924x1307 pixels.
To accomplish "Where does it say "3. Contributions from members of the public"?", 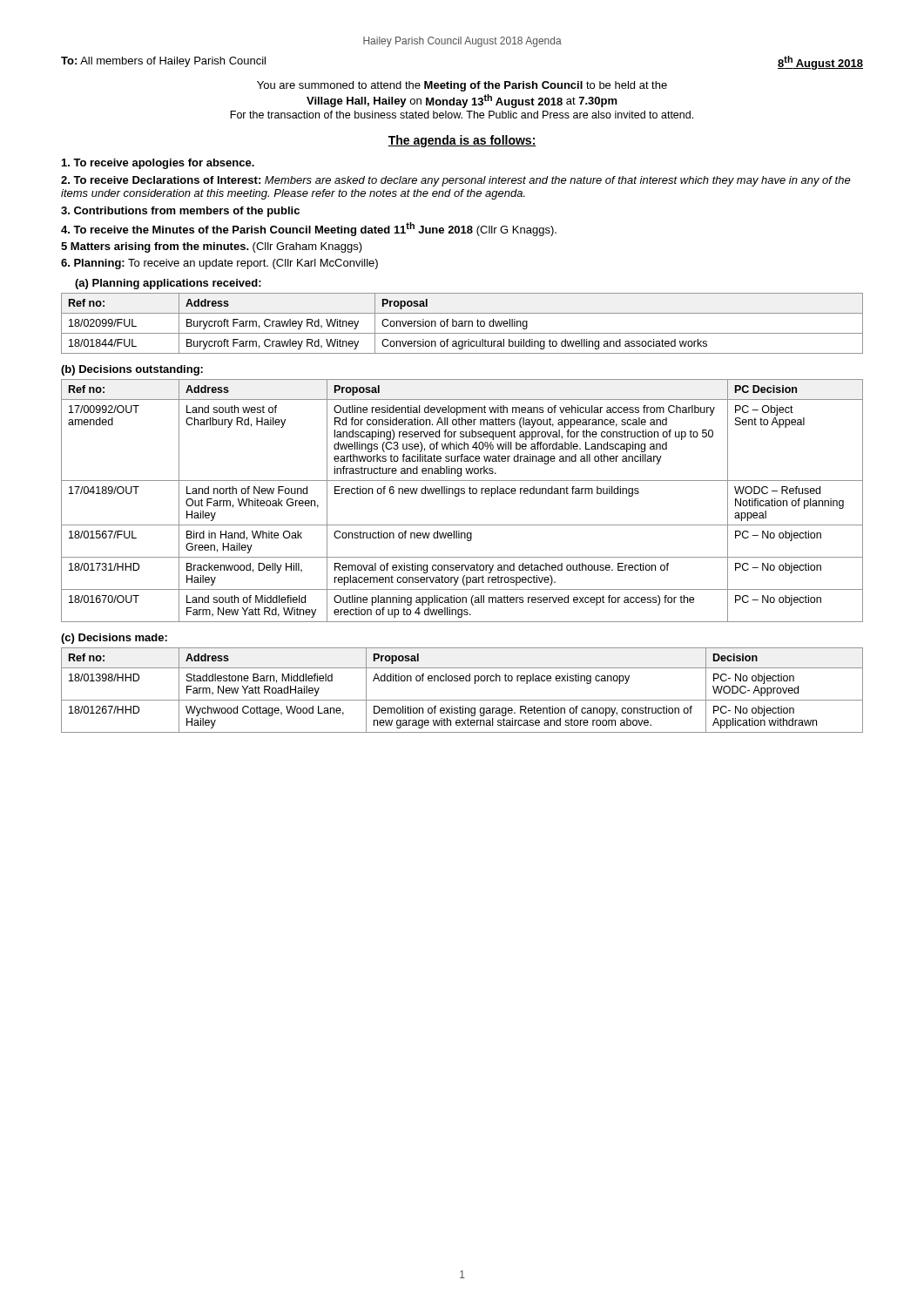I will 181,210.
